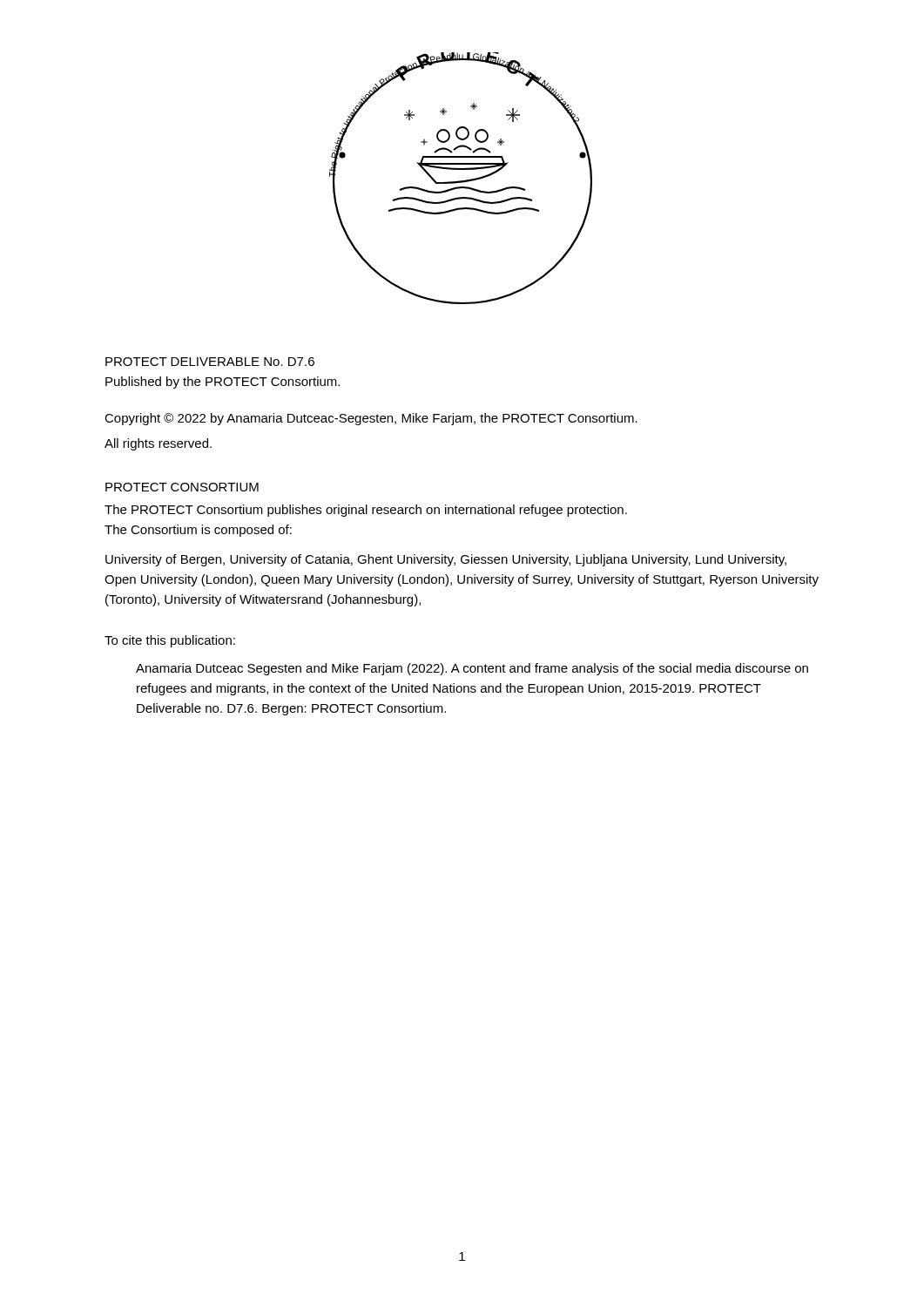The height and width of the screenshot is (1307, 924).
Task: Point to "PROTECT CONSORTIUM"
Action: 182,487
